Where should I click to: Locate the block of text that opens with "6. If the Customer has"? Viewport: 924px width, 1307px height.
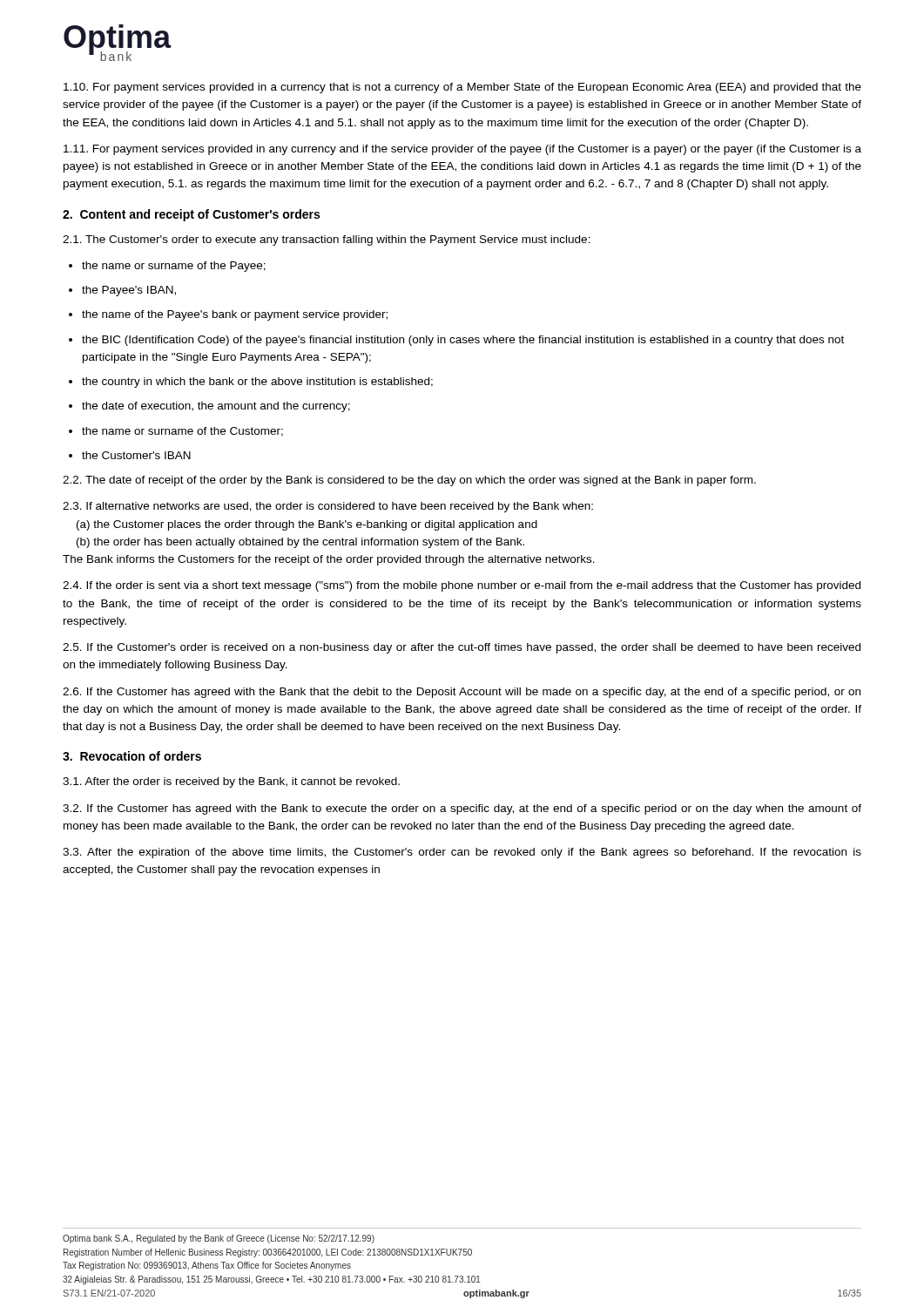click(x=462, y=709)
